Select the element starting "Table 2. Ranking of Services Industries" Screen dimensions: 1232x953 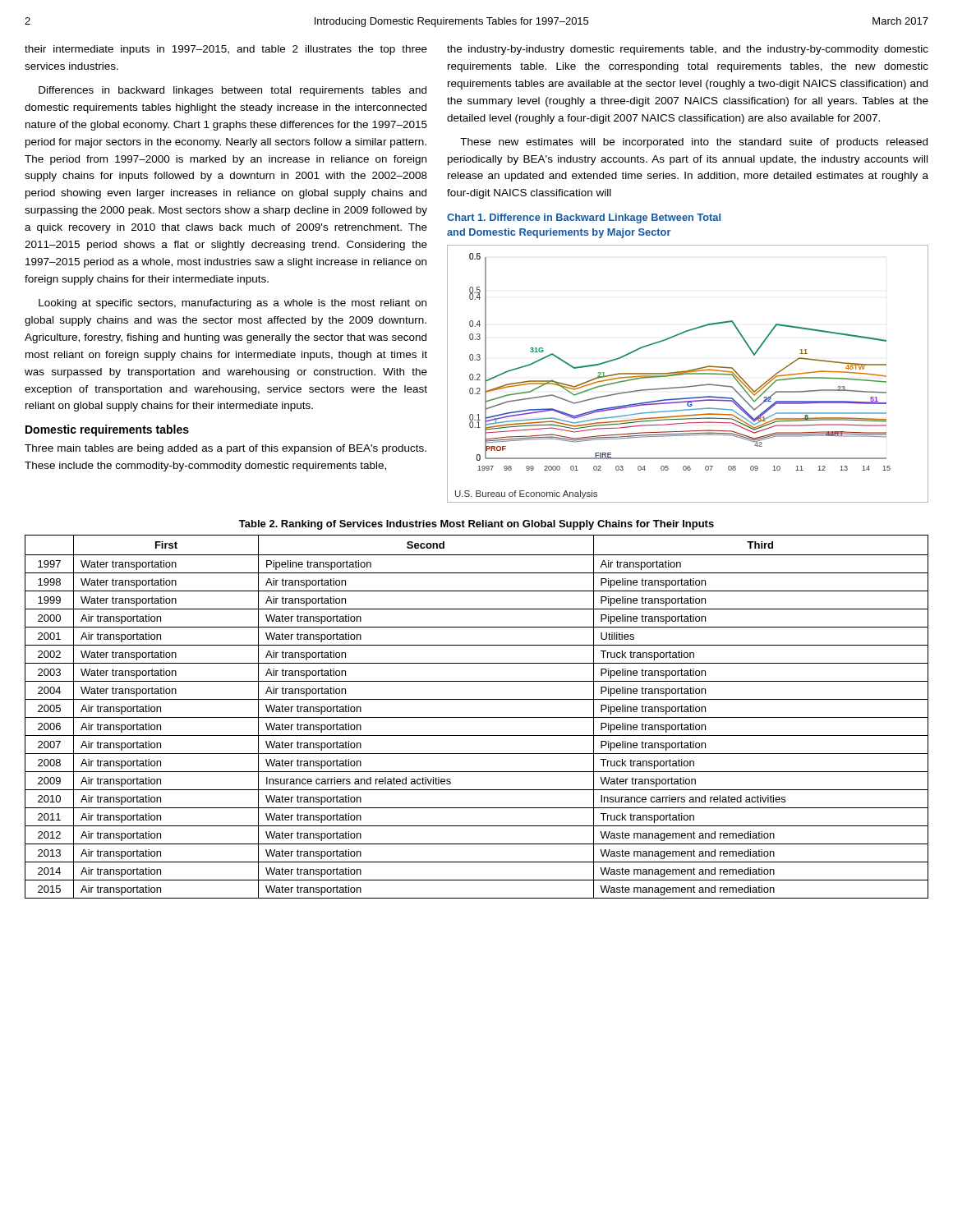(x=476, y=524)
